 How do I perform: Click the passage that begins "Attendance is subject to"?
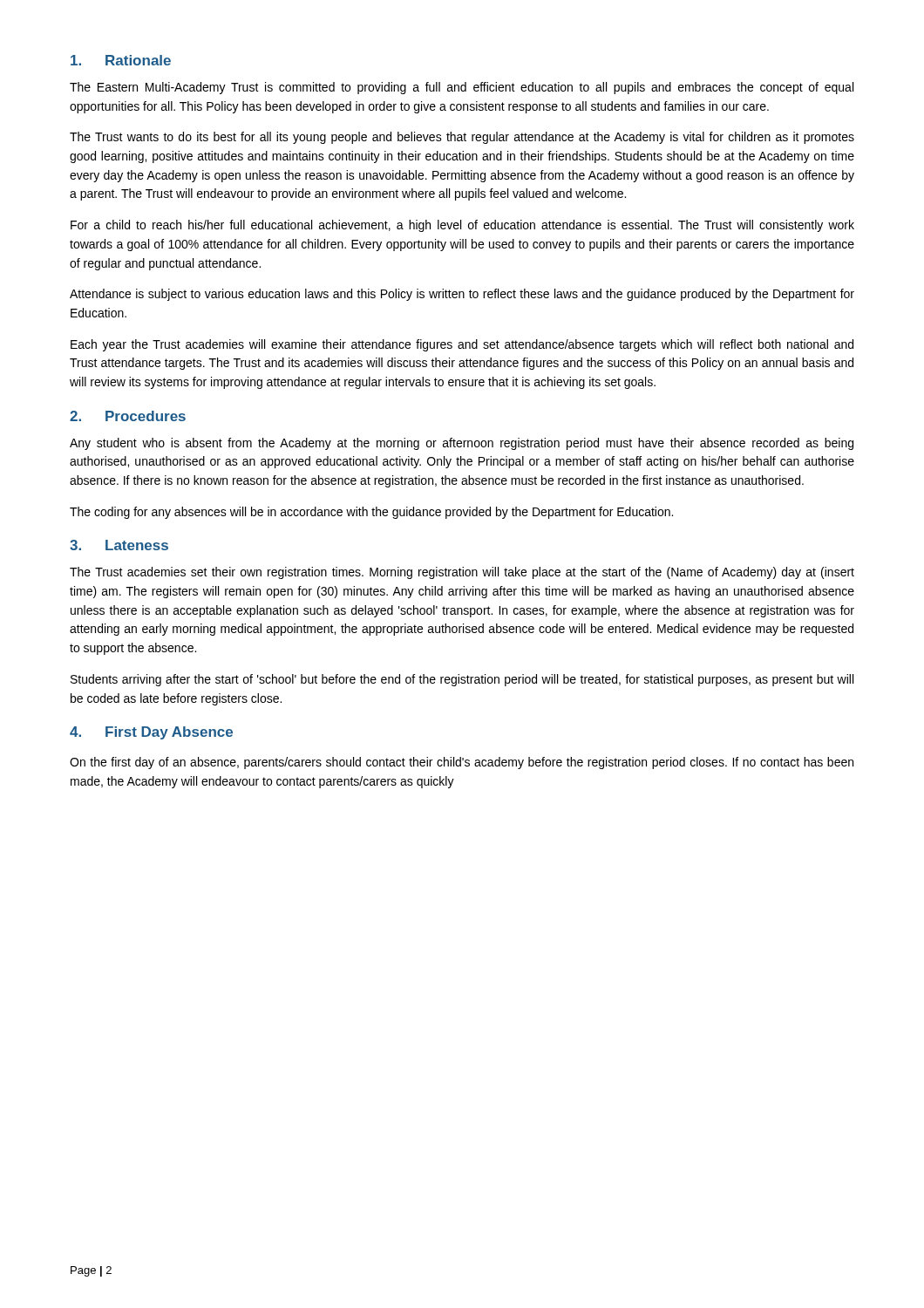tap(462, 304)
